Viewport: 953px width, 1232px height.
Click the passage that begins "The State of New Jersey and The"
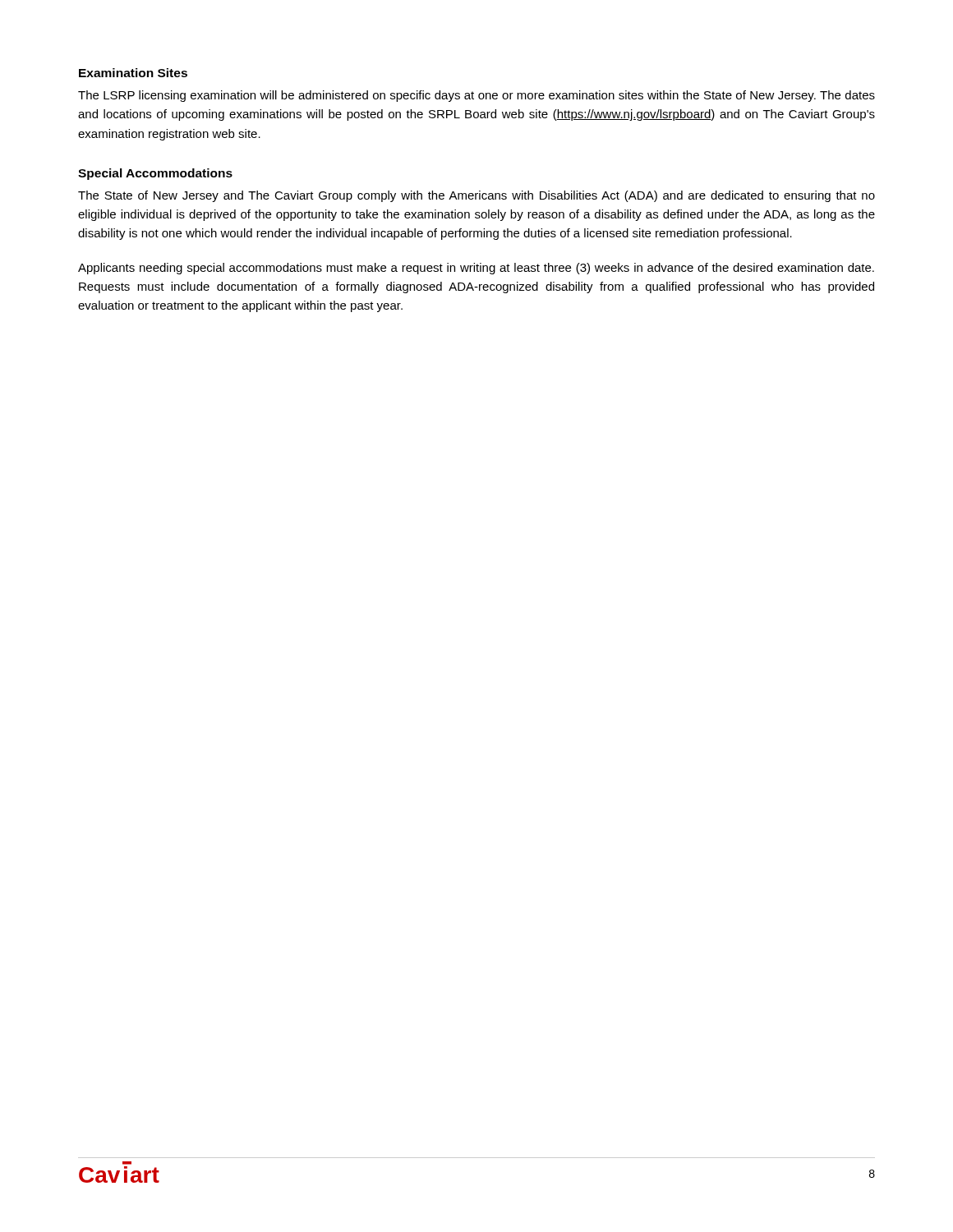476,214
